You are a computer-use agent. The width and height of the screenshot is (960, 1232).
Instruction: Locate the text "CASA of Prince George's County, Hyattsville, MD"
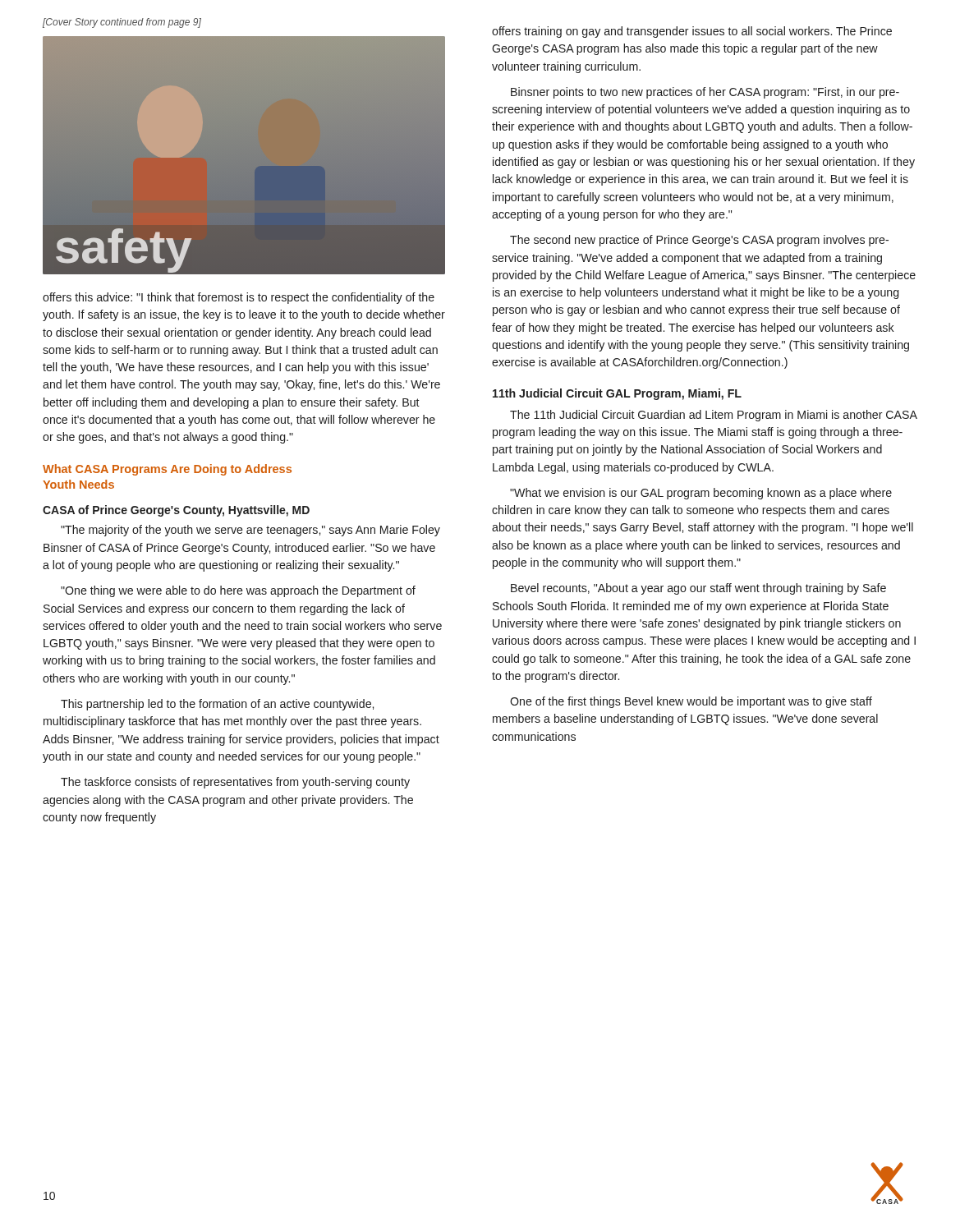click(176, 510)
